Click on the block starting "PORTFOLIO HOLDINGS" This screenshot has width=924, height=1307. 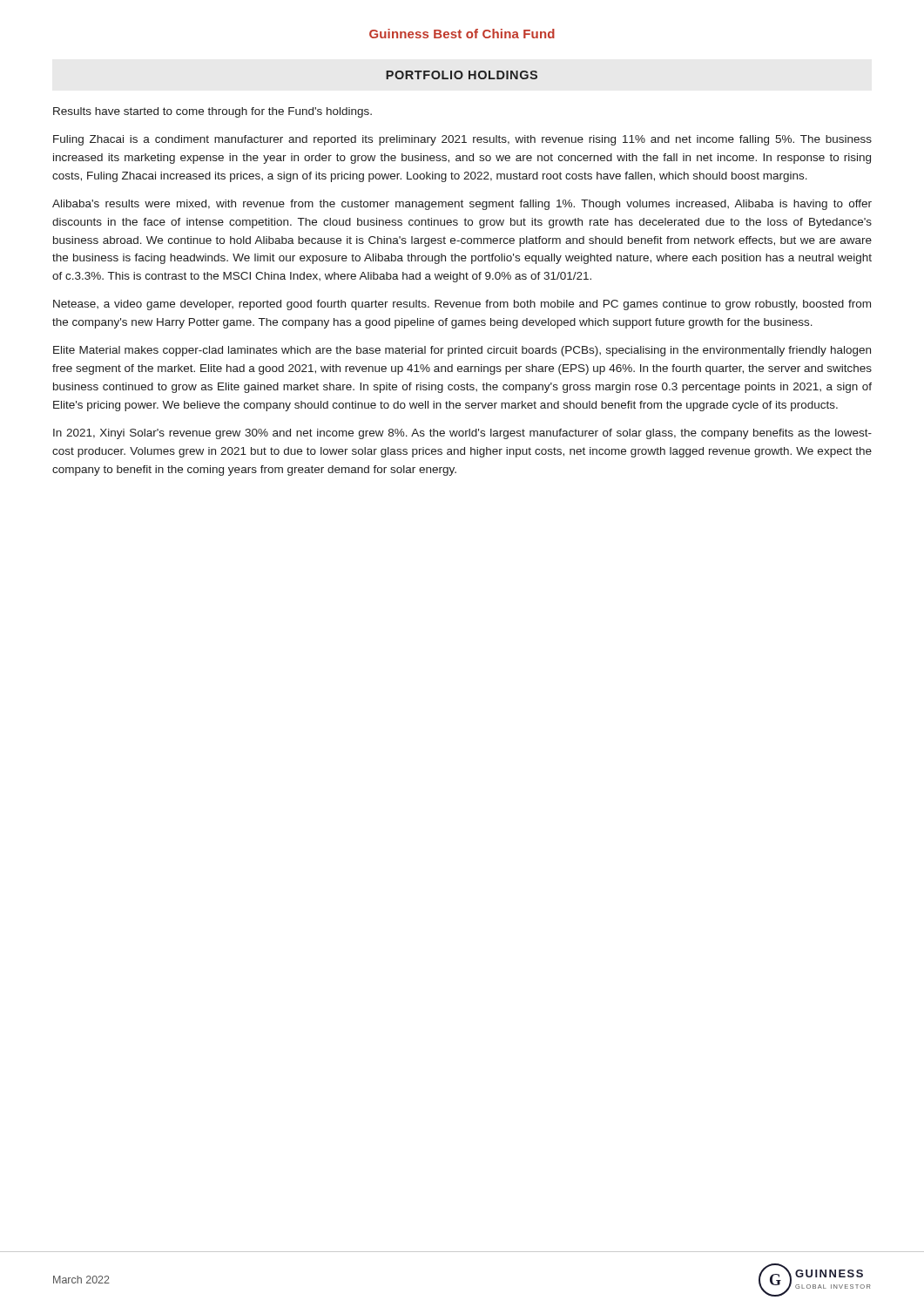pyautogui.click(x=462, y=75)
